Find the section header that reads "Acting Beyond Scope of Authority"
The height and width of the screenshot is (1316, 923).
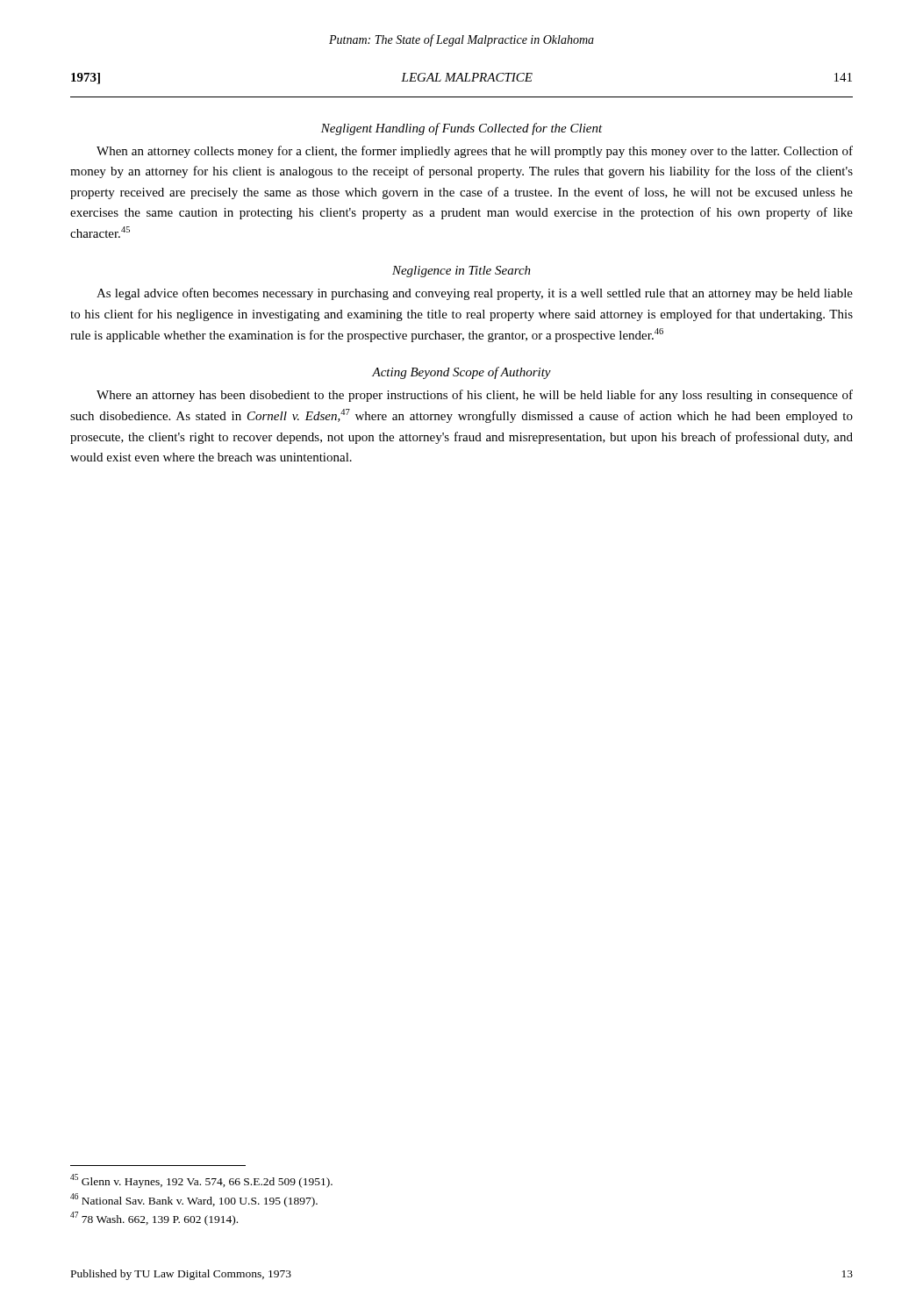tap(462, 372)
